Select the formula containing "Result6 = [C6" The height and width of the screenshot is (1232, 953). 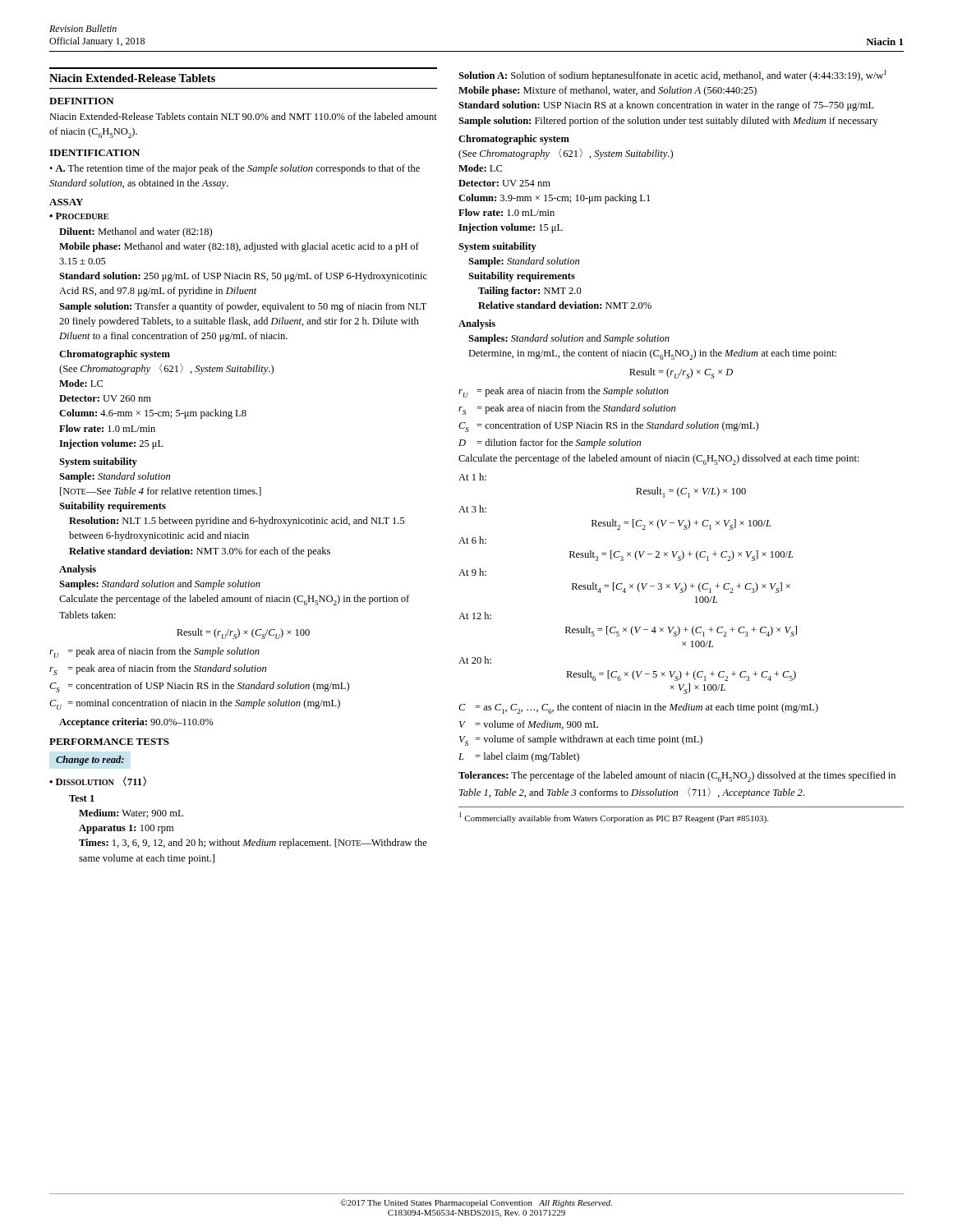[x=681, y=682]
